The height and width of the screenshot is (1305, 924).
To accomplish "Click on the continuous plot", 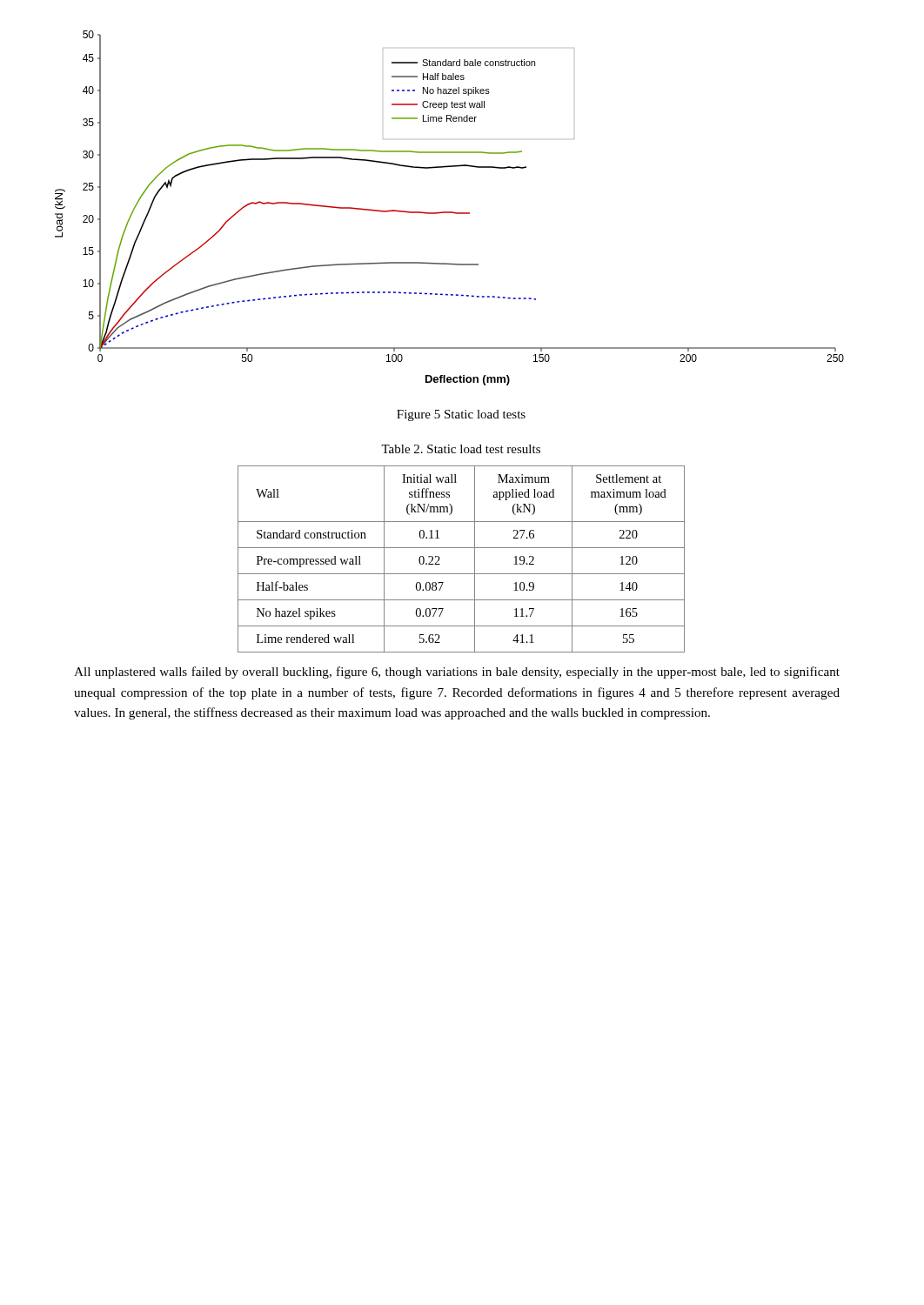I will click(x=444, y=215).
